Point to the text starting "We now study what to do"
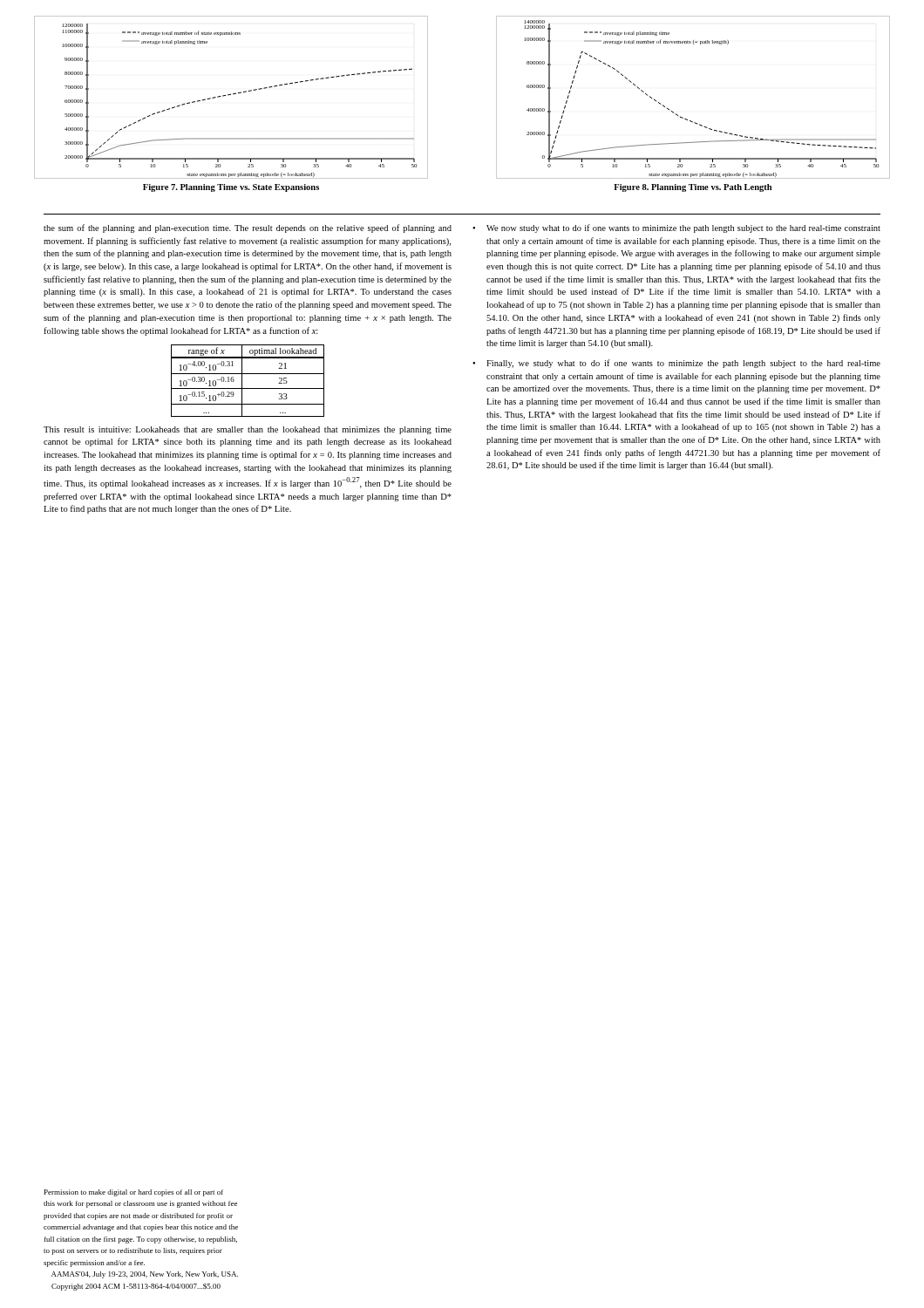The height and width of the screenshot is (1308, 924). [x=683, y=286]
